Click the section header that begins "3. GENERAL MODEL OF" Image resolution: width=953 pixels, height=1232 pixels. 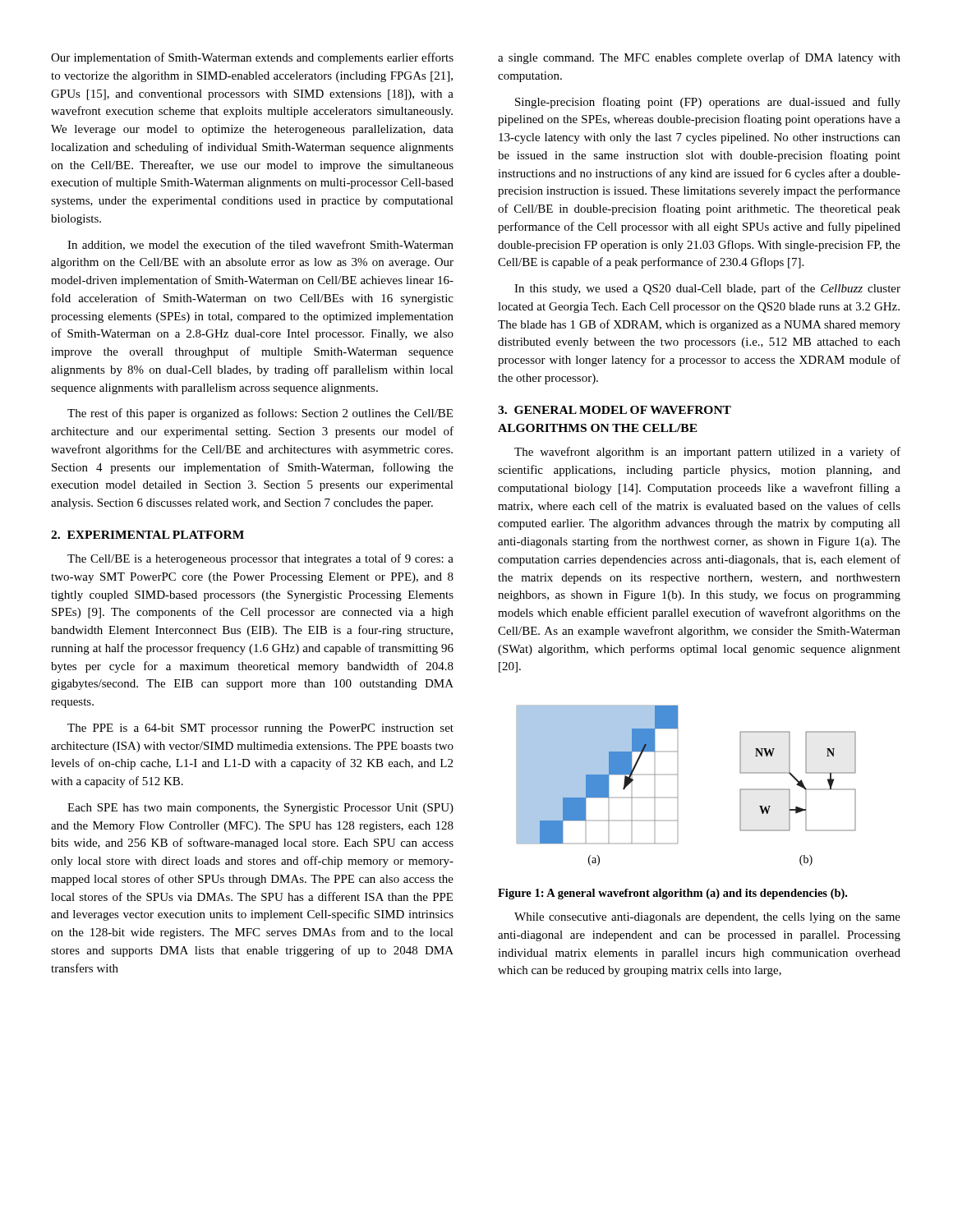click(614, 418)
